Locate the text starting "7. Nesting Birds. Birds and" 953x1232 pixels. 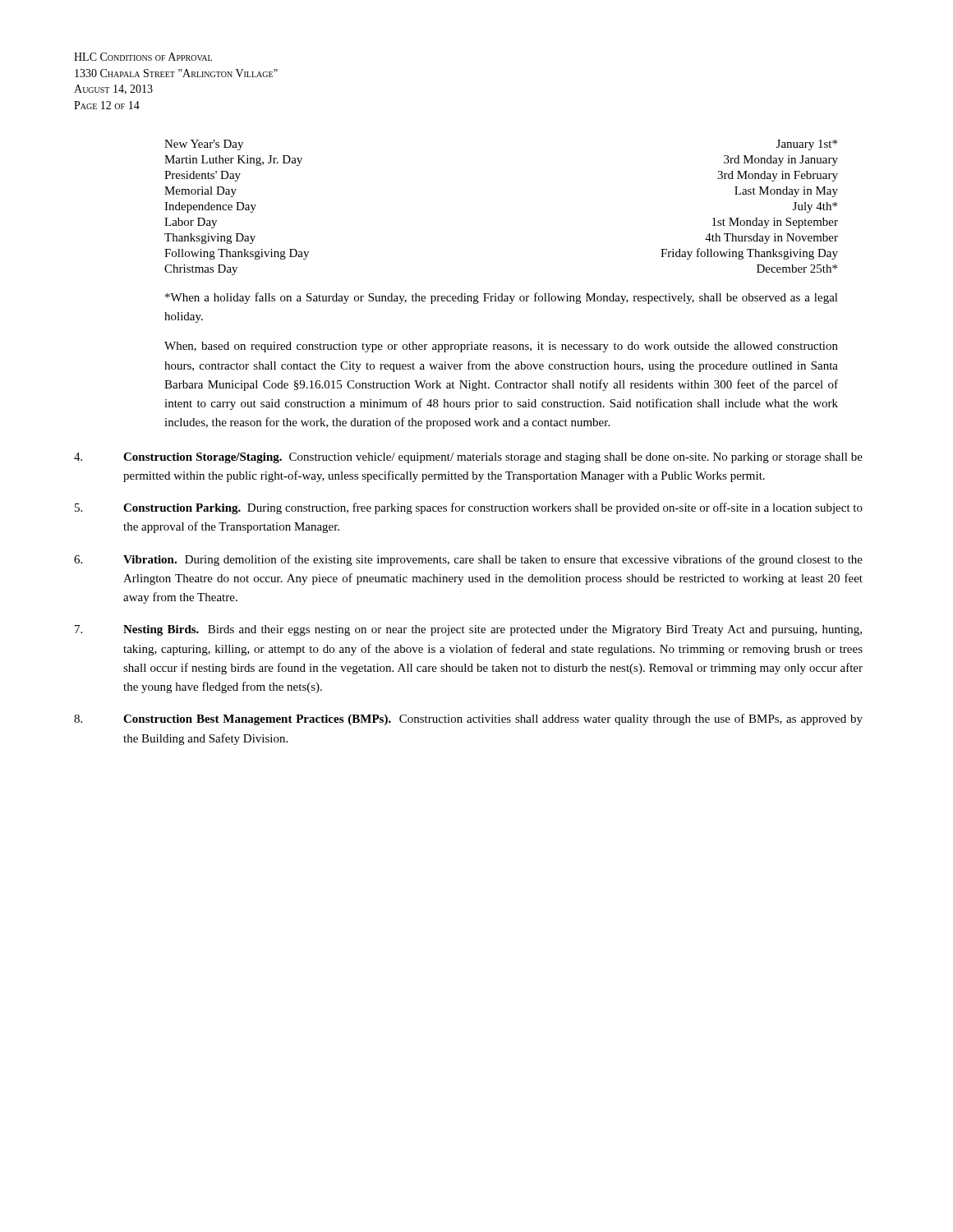pos(468,659)
